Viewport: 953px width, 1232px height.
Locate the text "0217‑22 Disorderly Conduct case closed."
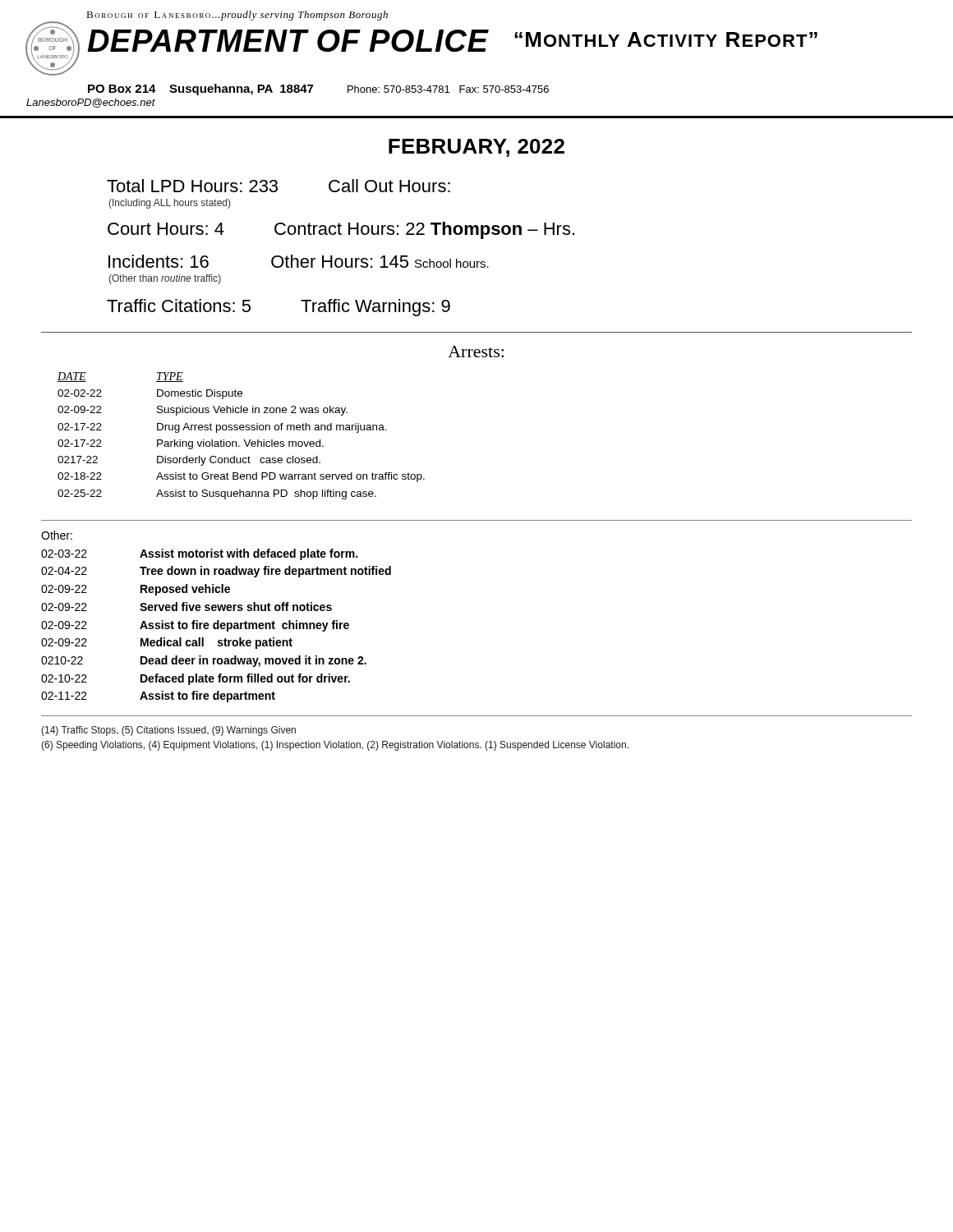pos(189,460)
